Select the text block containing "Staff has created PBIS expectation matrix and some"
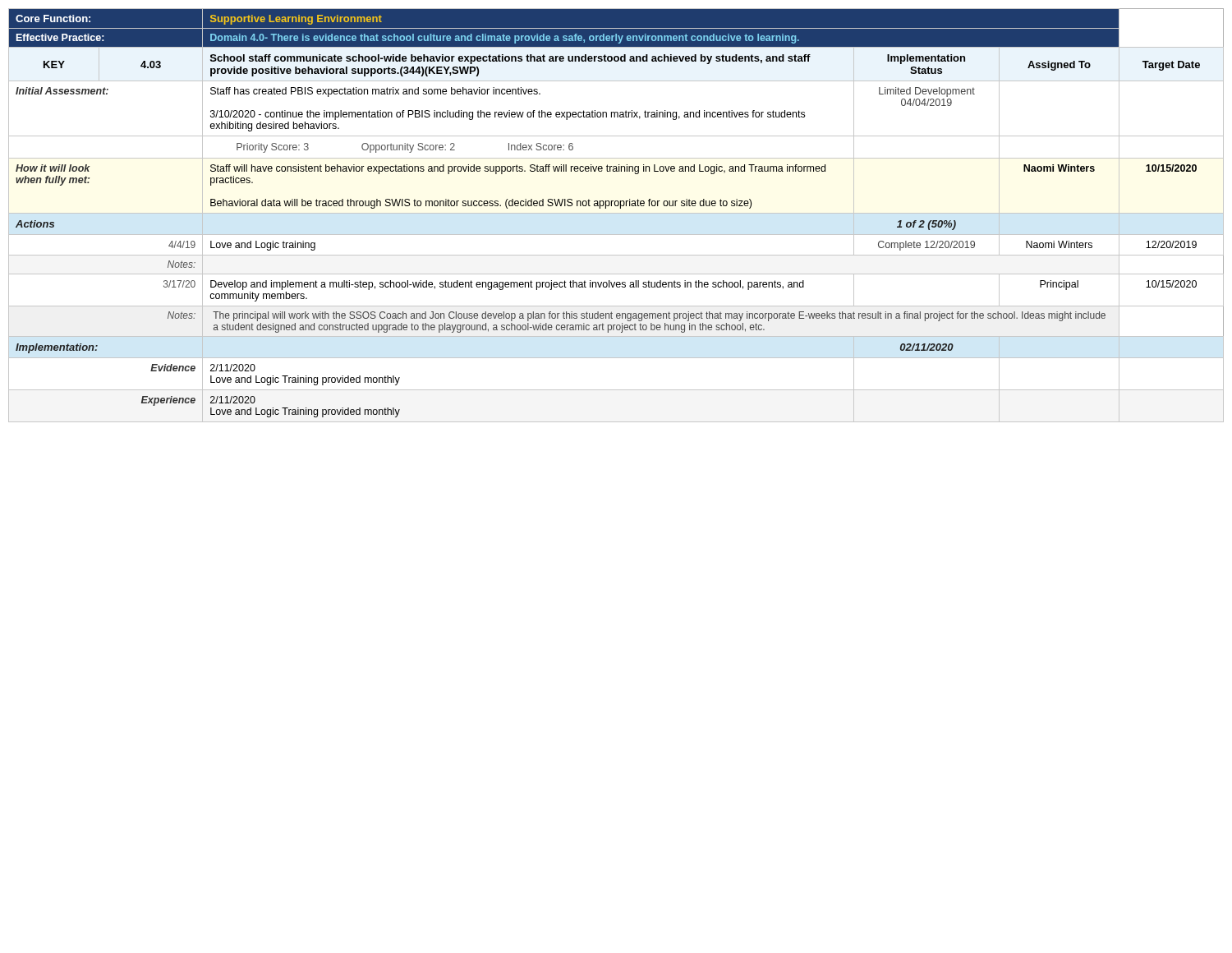Image resolution: width=1232 pixels, height=953 pixels. [x=508, y=108]
